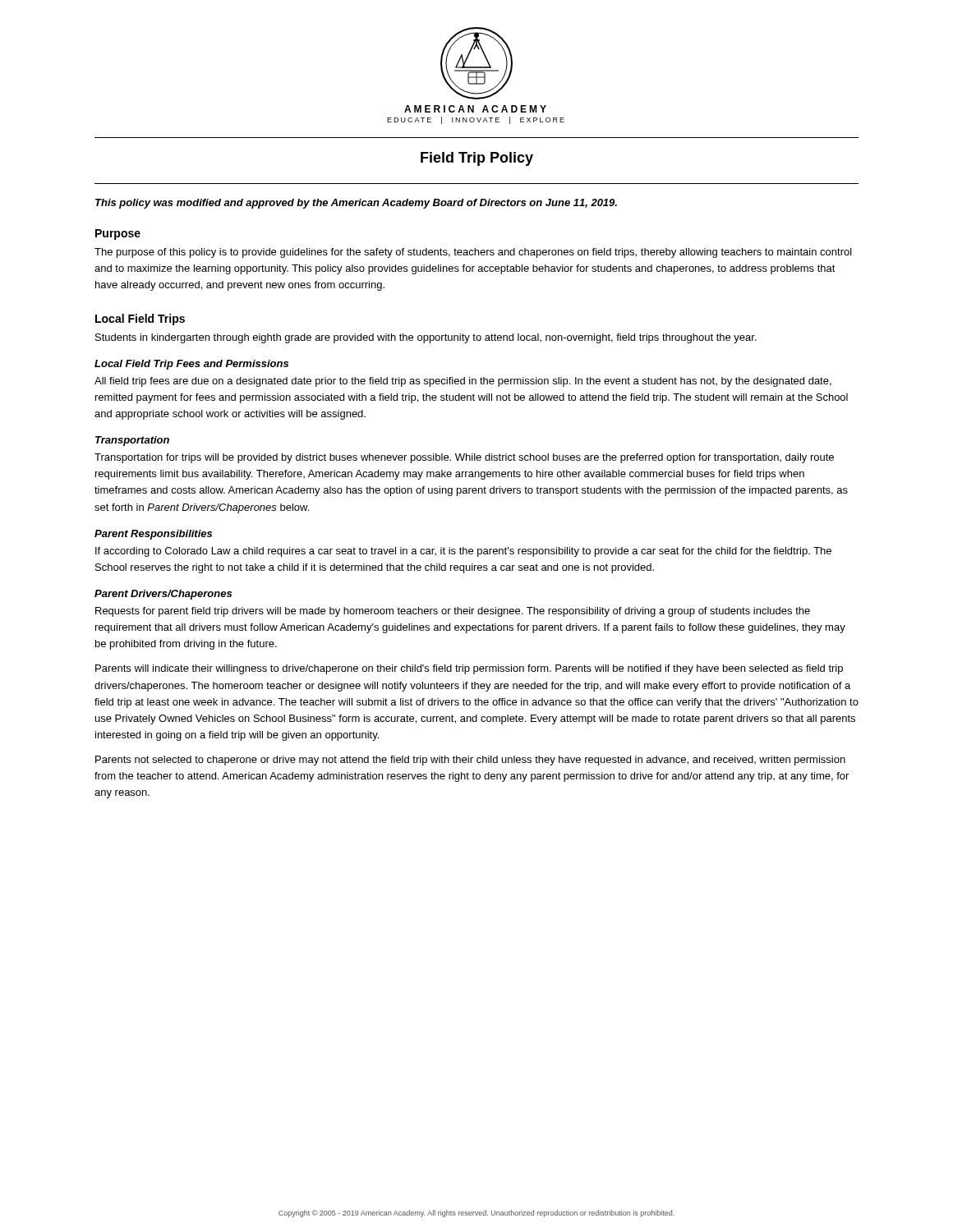Select the text block with the text "This policy was modified"
Image resolution: width=953 pixels, height=1232 pixels.
coord(356,202)
